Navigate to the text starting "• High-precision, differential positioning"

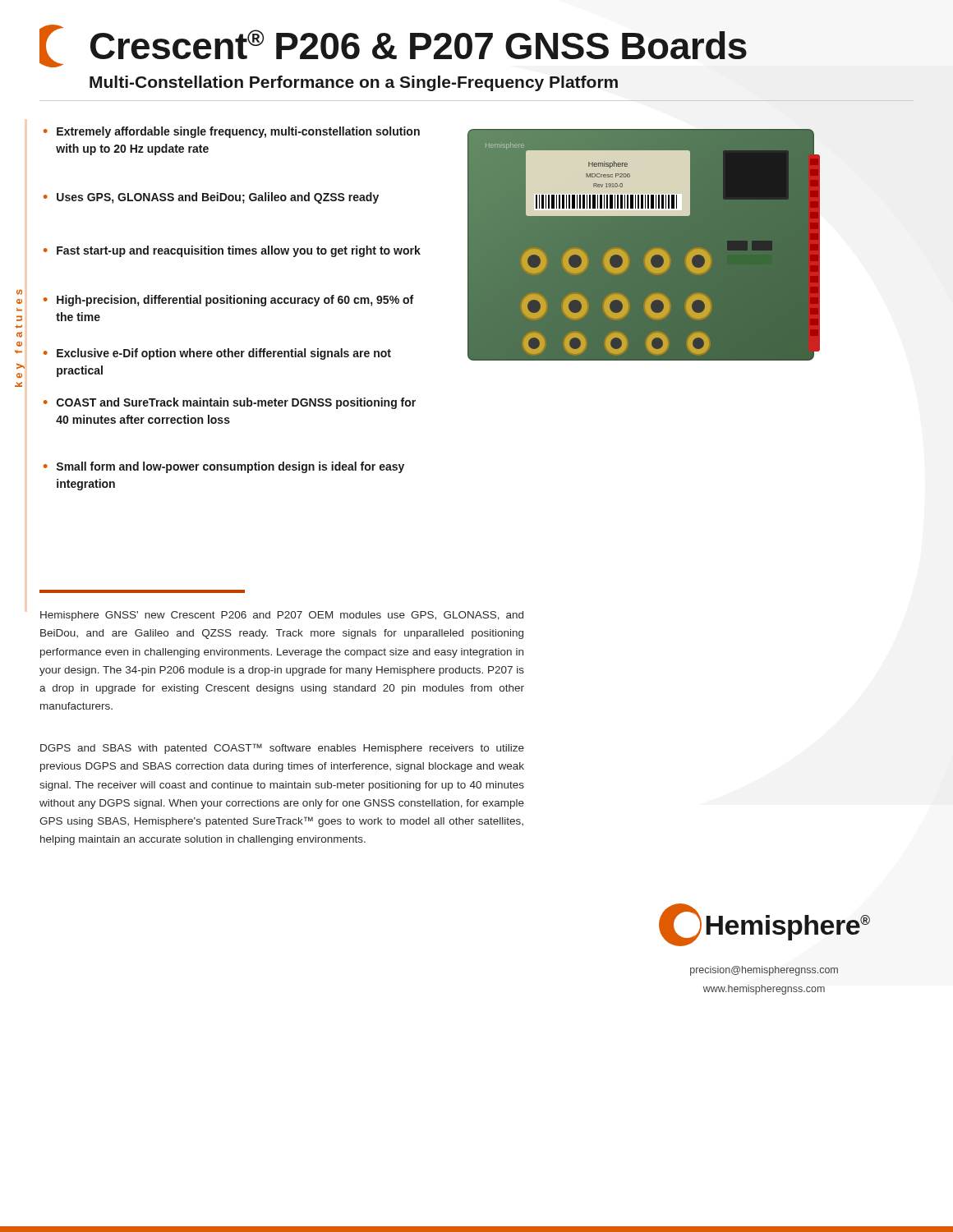point(232,309)
